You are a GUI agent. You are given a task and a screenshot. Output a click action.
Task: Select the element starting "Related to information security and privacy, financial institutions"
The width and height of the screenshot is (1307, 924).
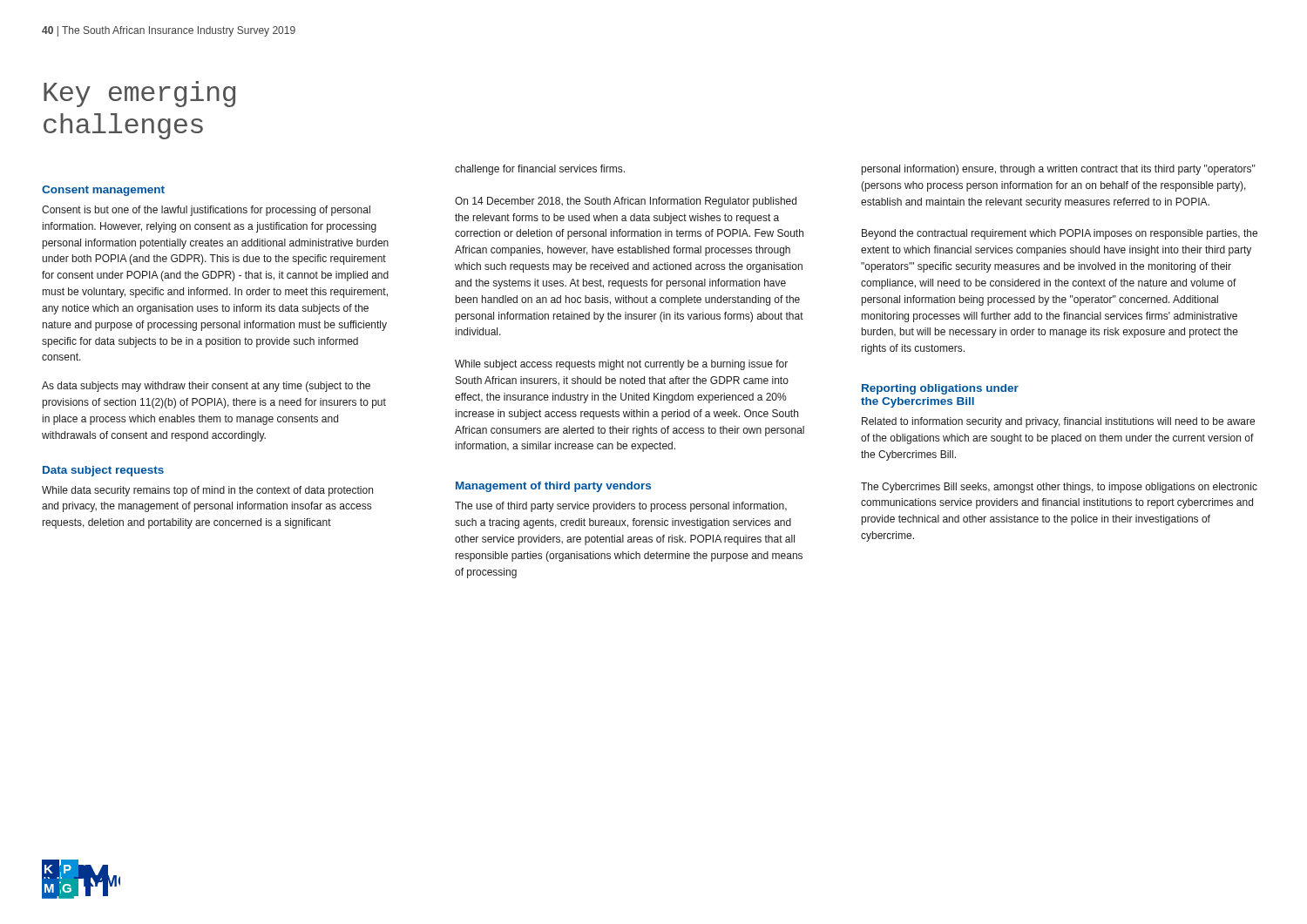pyautogui.click(x=1058, y=438)
